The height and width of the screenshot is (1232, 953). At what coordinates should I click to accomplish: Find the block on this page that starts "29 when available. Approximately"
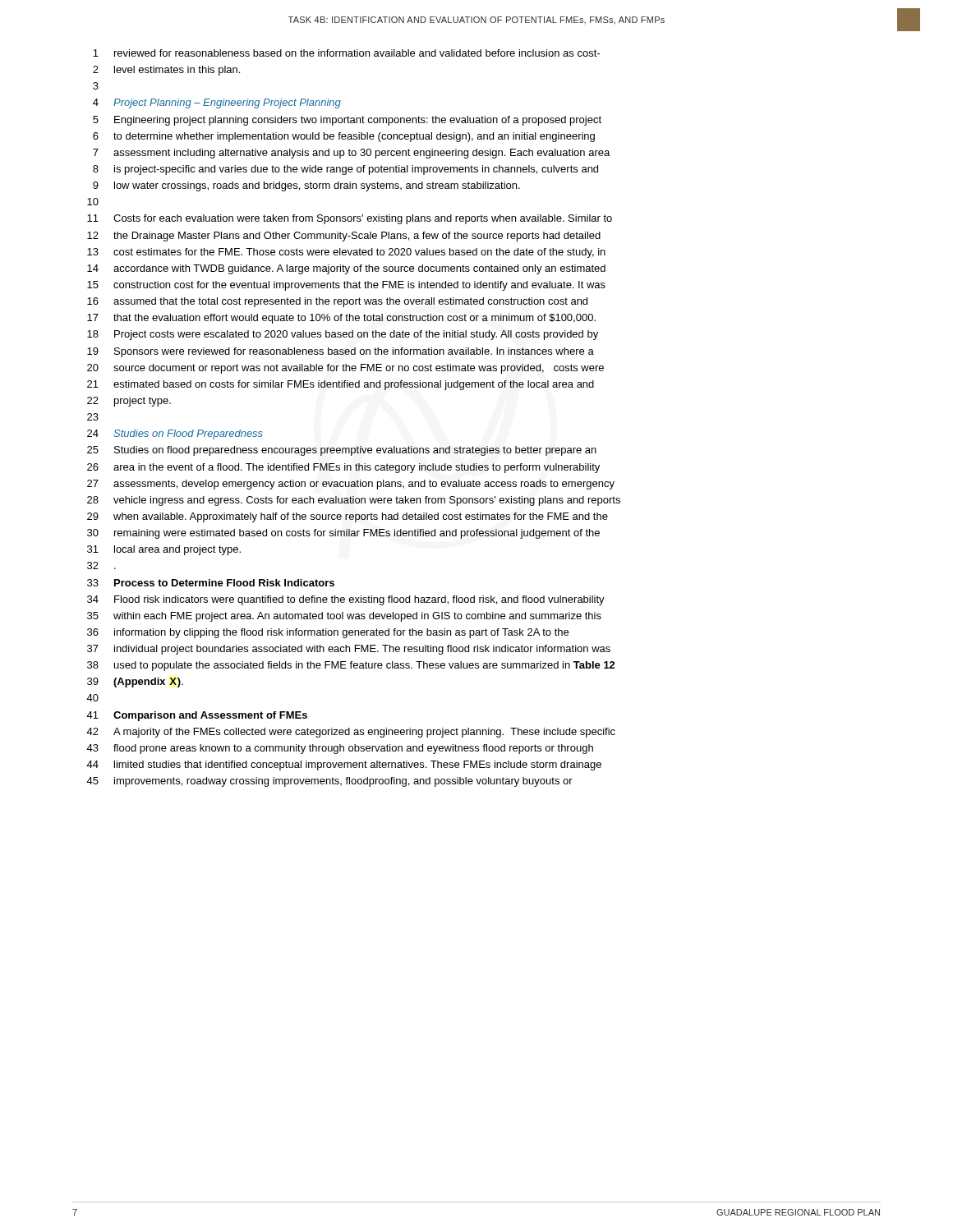(x=476, y=517)
